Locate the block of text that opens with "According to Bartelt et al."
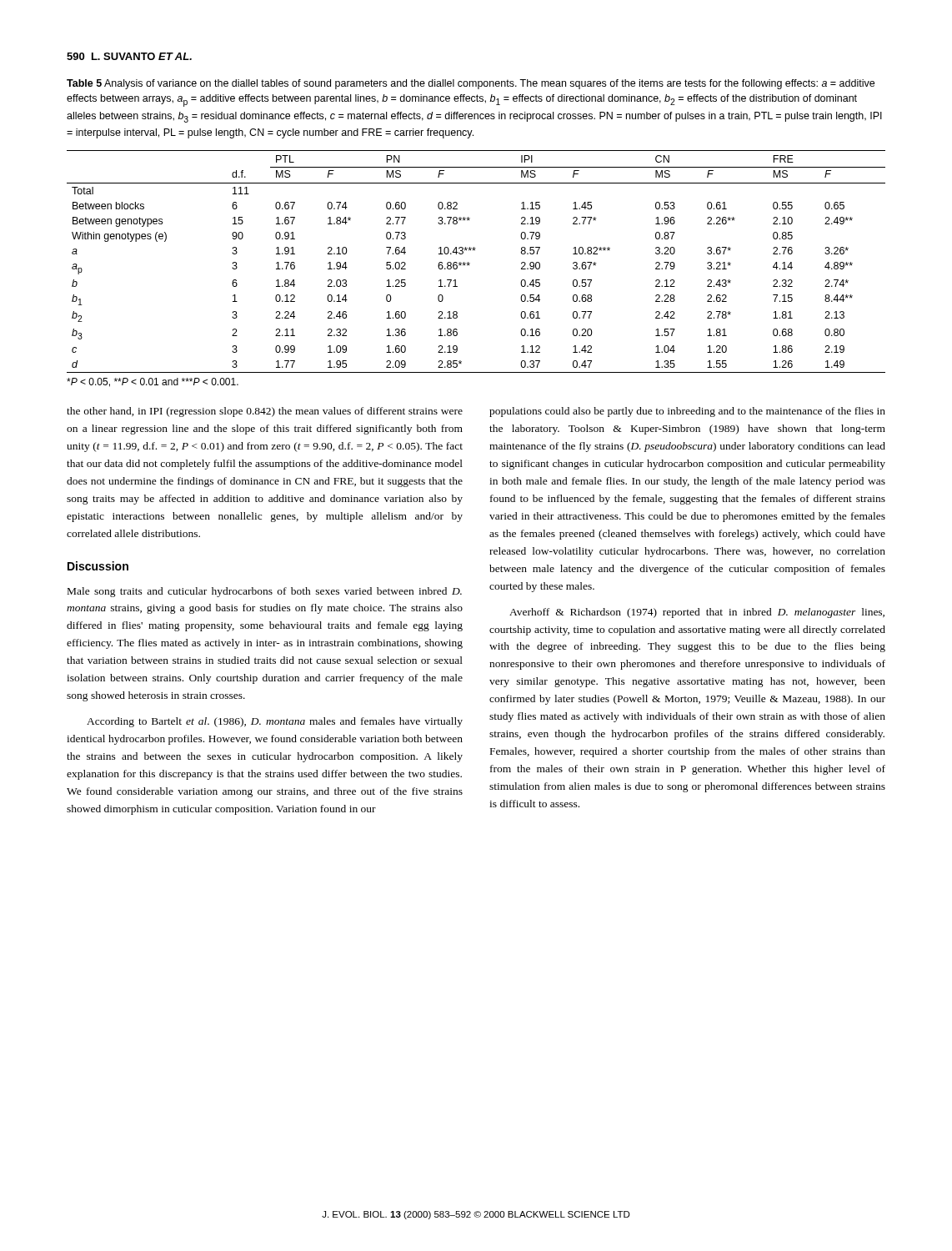 point(265,765)
